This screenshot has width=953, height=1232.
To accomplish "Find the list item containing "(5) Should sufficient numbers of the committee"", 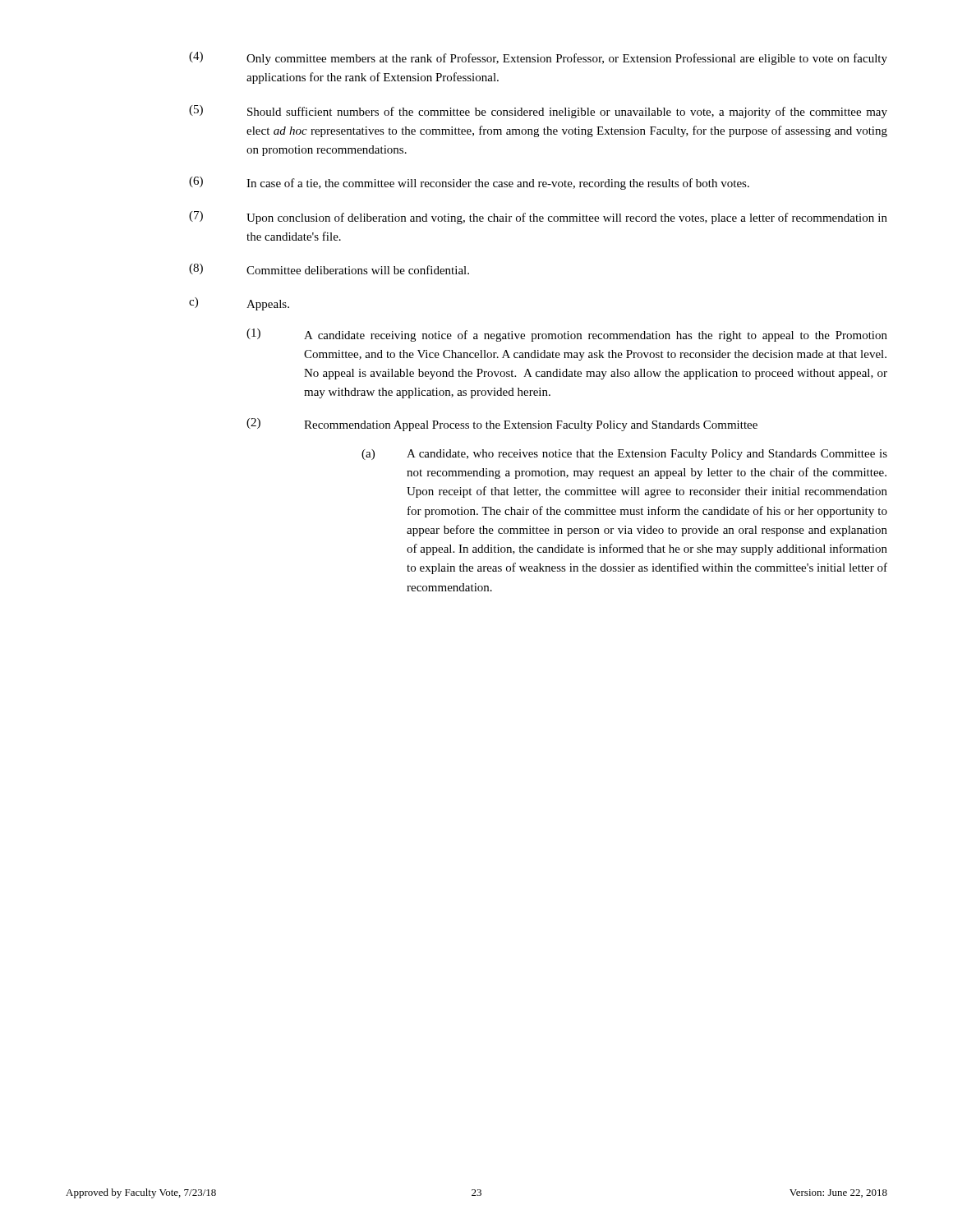I will coord(538,131).
